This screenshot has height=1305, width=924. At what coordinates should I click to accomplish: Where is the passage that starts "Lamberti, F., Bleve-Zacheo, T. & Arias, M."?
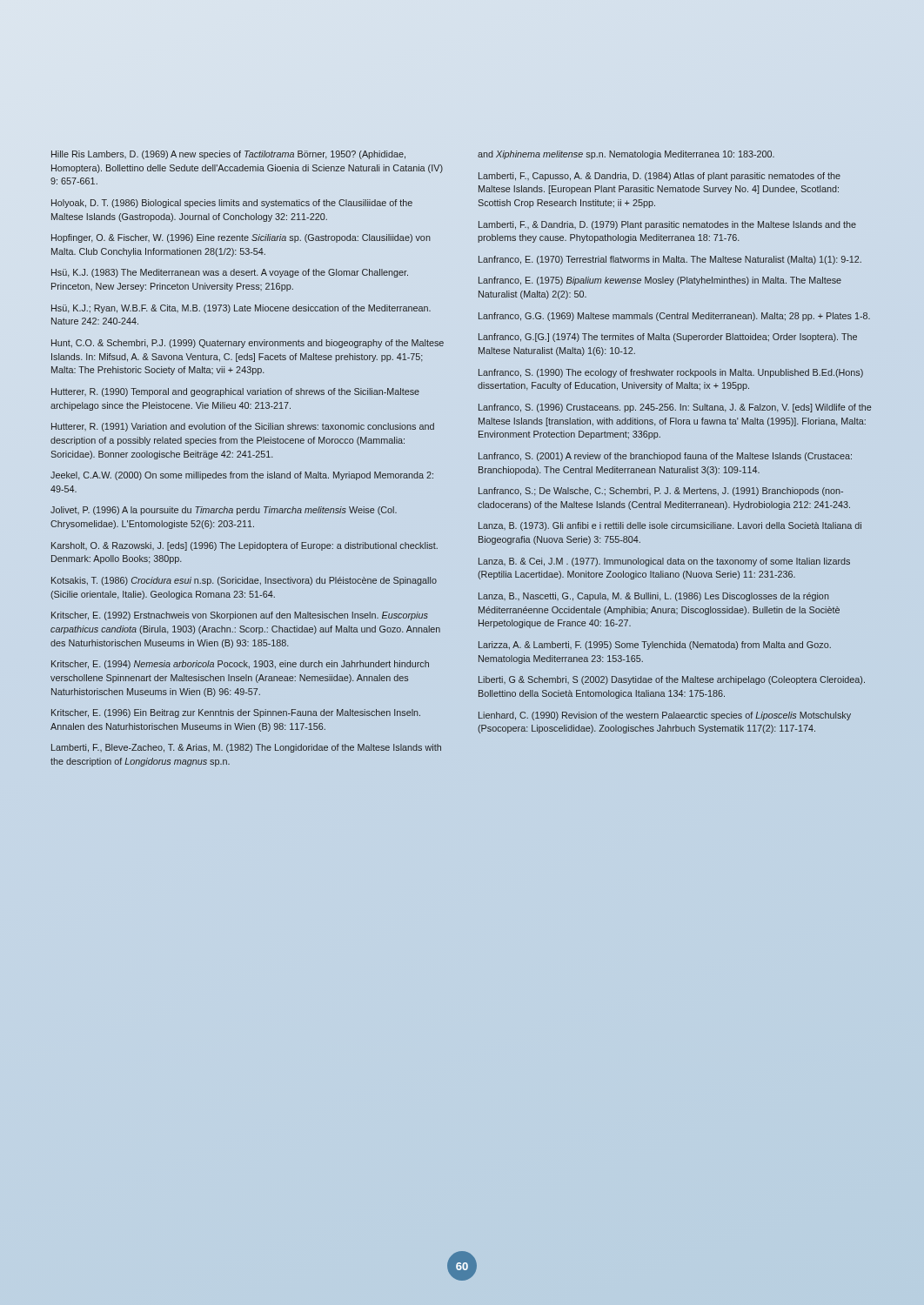click(x=246, y=754)
